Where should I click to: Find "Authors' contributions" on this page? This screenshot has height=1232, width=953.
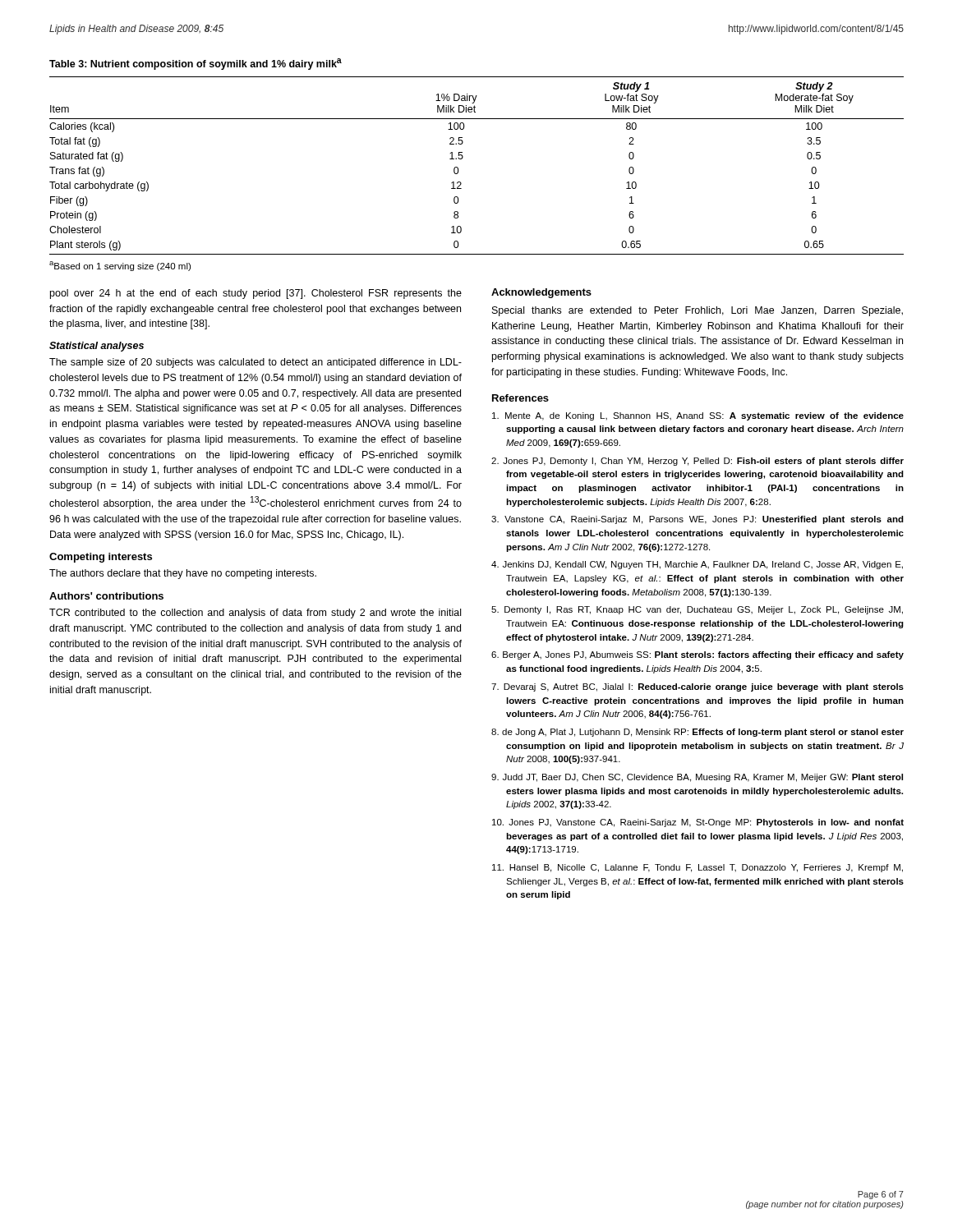pos(107,596)
